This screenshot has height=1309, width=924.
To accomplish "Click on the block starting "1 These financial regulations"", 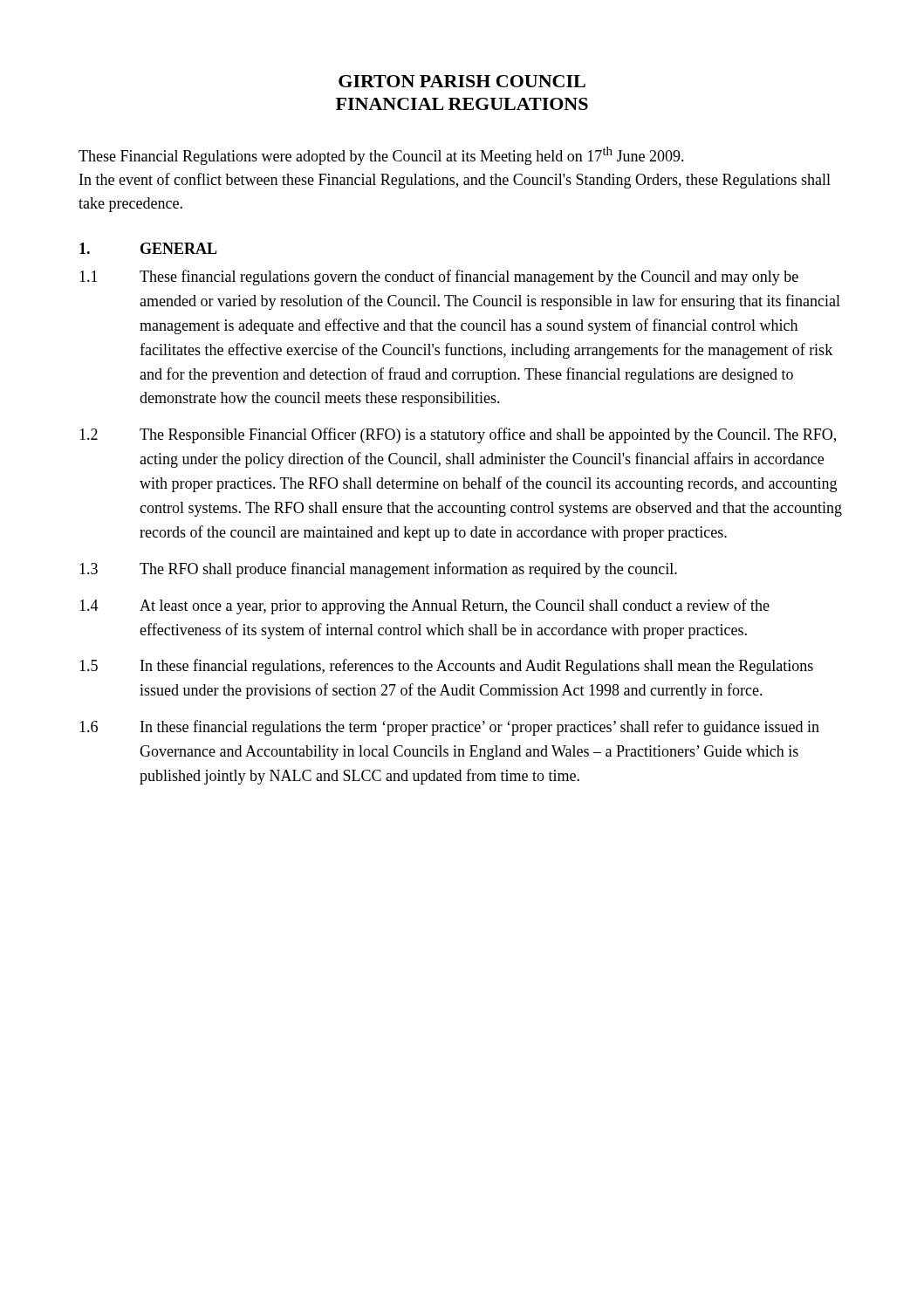I will point(462,338).
